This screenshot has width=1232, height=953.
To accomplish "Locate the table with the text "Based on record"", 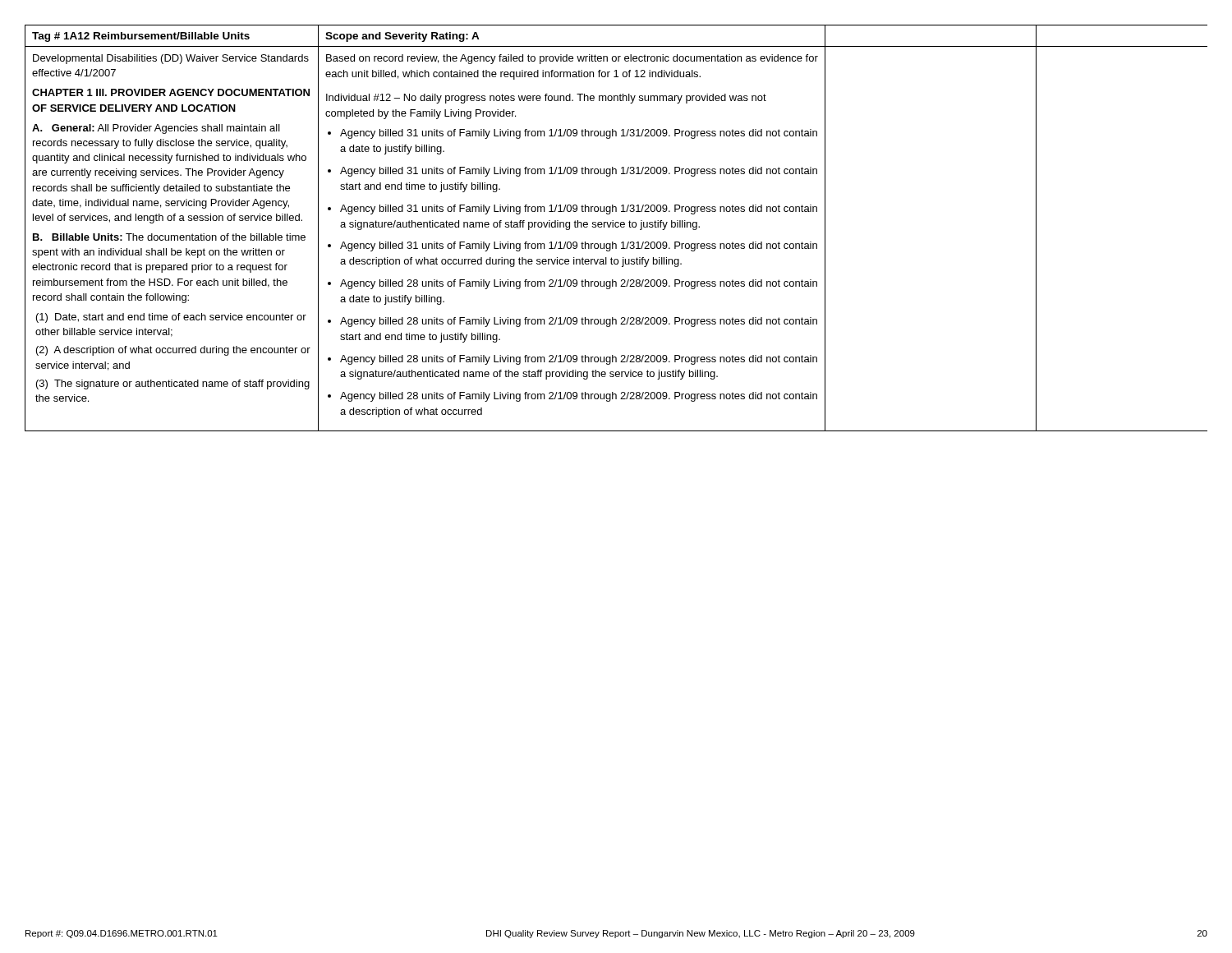I will tap(616, 440).
